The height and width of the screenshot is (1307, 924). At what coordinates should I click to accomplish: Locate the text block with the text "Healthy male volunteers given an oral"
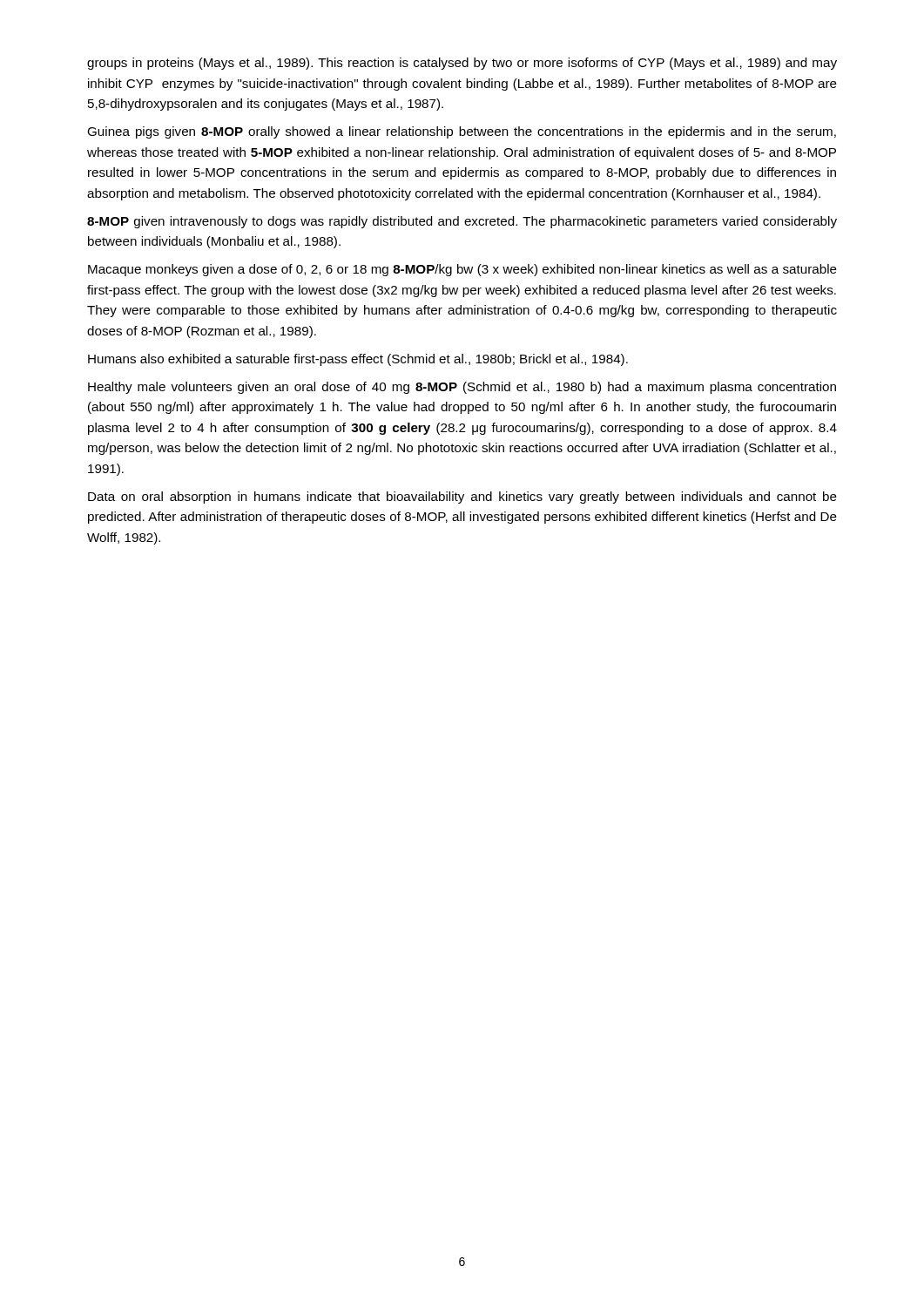pos(462,427)
